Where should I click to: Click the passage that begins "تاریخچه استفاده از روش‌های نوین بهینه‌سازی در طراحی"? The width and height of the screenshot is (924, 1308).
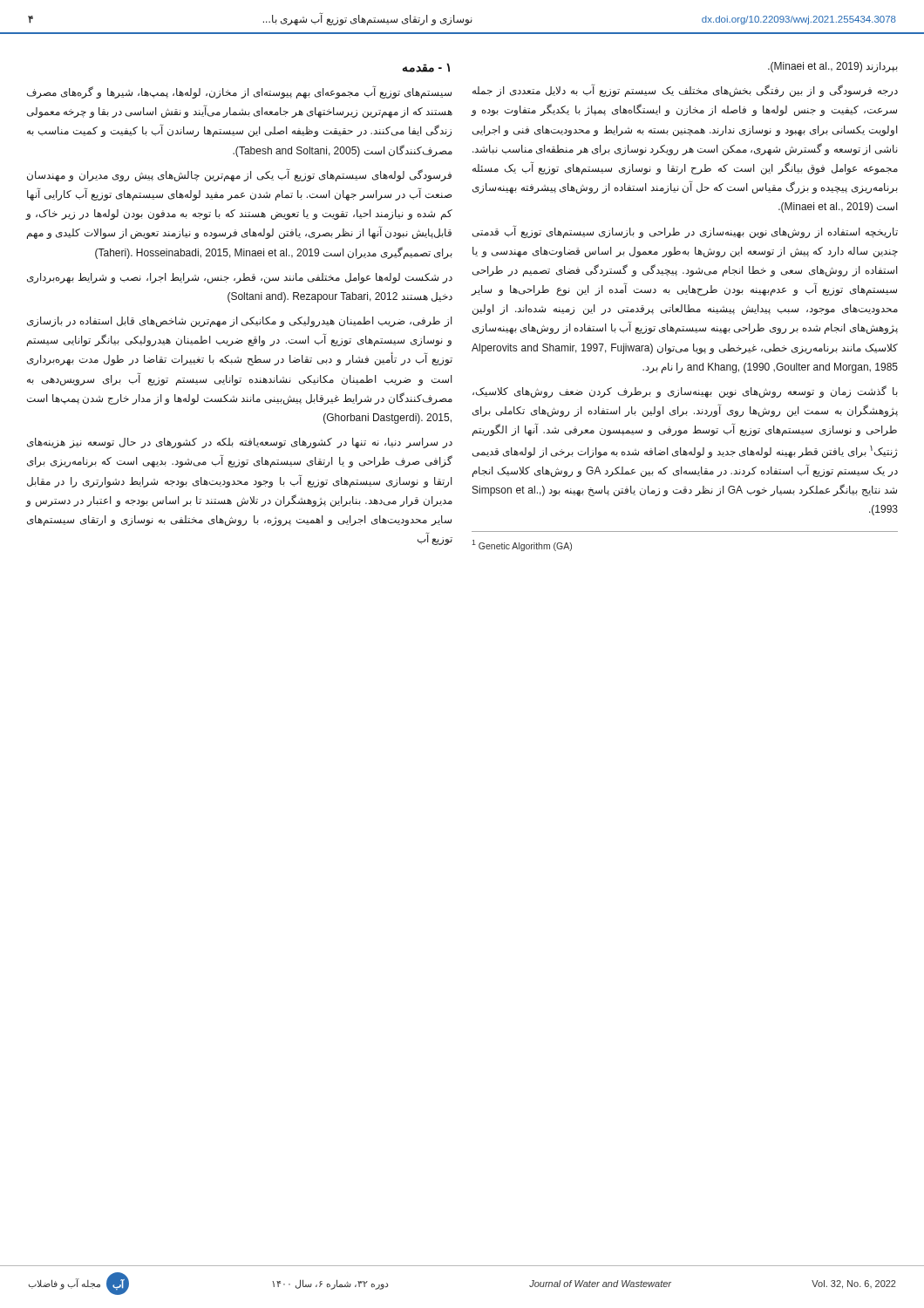[685, 299]
